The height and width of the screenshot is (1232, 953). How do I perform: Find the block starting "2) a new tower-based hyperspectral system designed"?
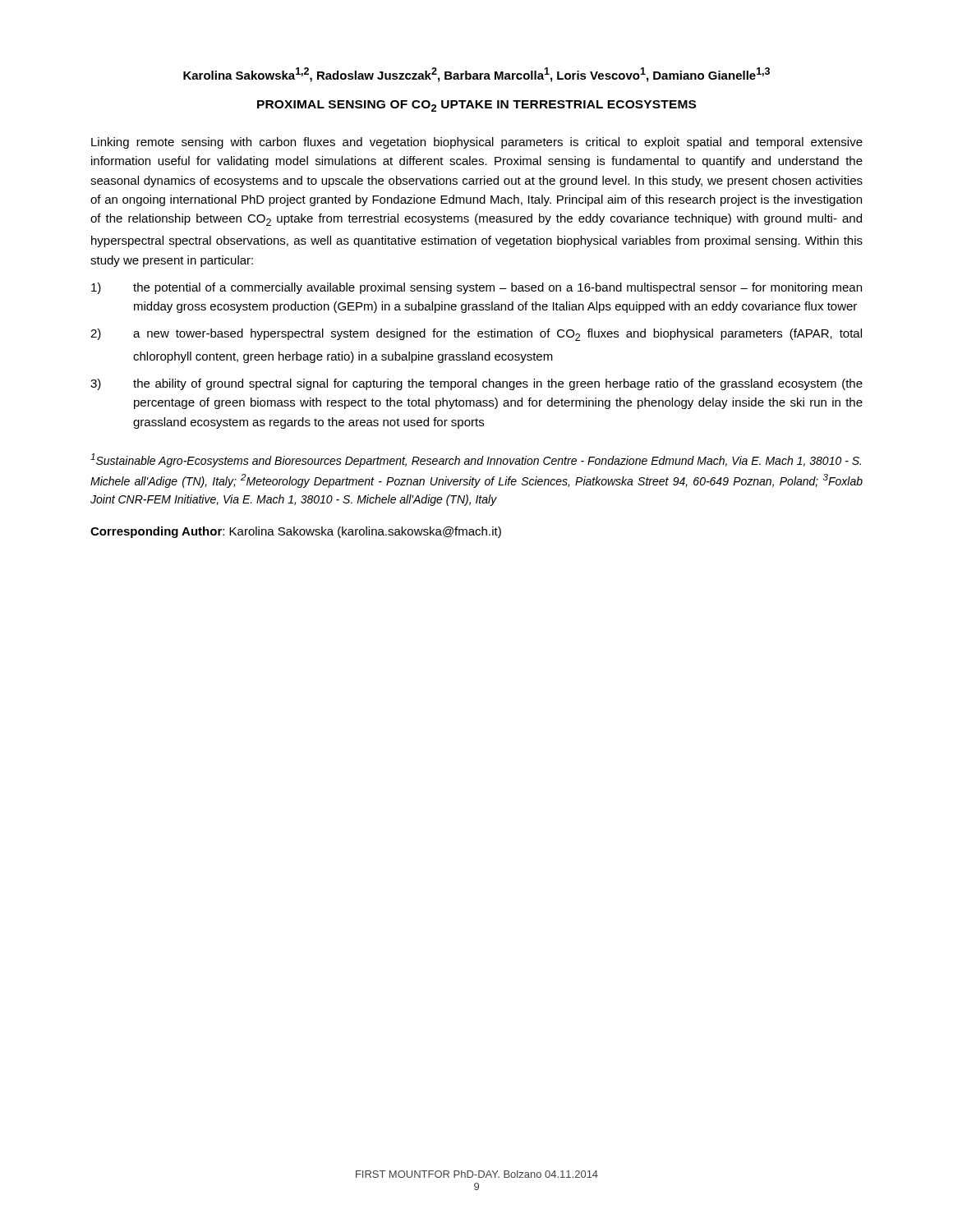click(x=476, y=345)
